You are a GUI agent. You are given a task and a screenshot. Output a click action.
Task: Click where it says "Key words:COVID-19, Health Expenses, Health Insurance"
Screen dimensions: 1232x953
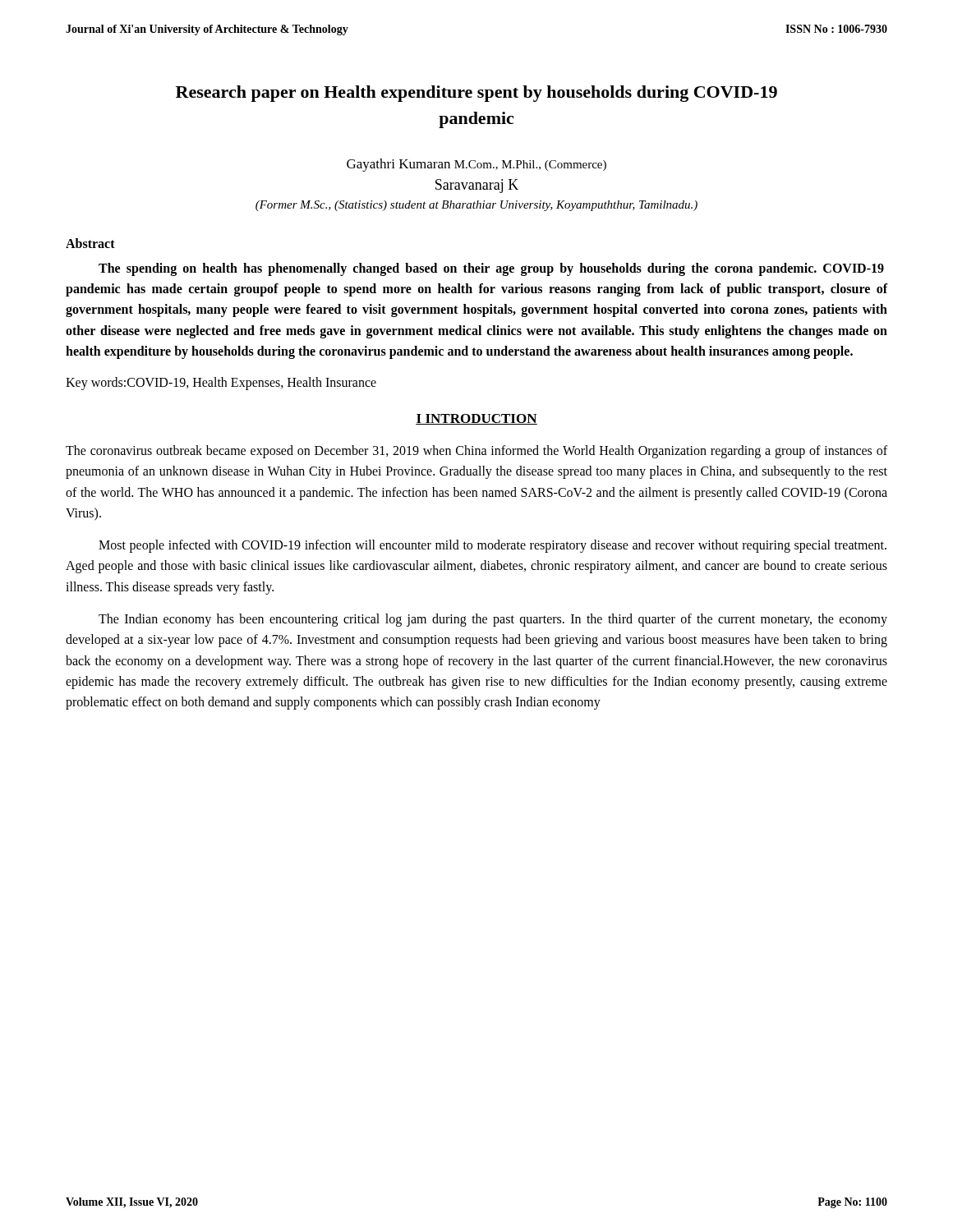click(x=221, y=382)
